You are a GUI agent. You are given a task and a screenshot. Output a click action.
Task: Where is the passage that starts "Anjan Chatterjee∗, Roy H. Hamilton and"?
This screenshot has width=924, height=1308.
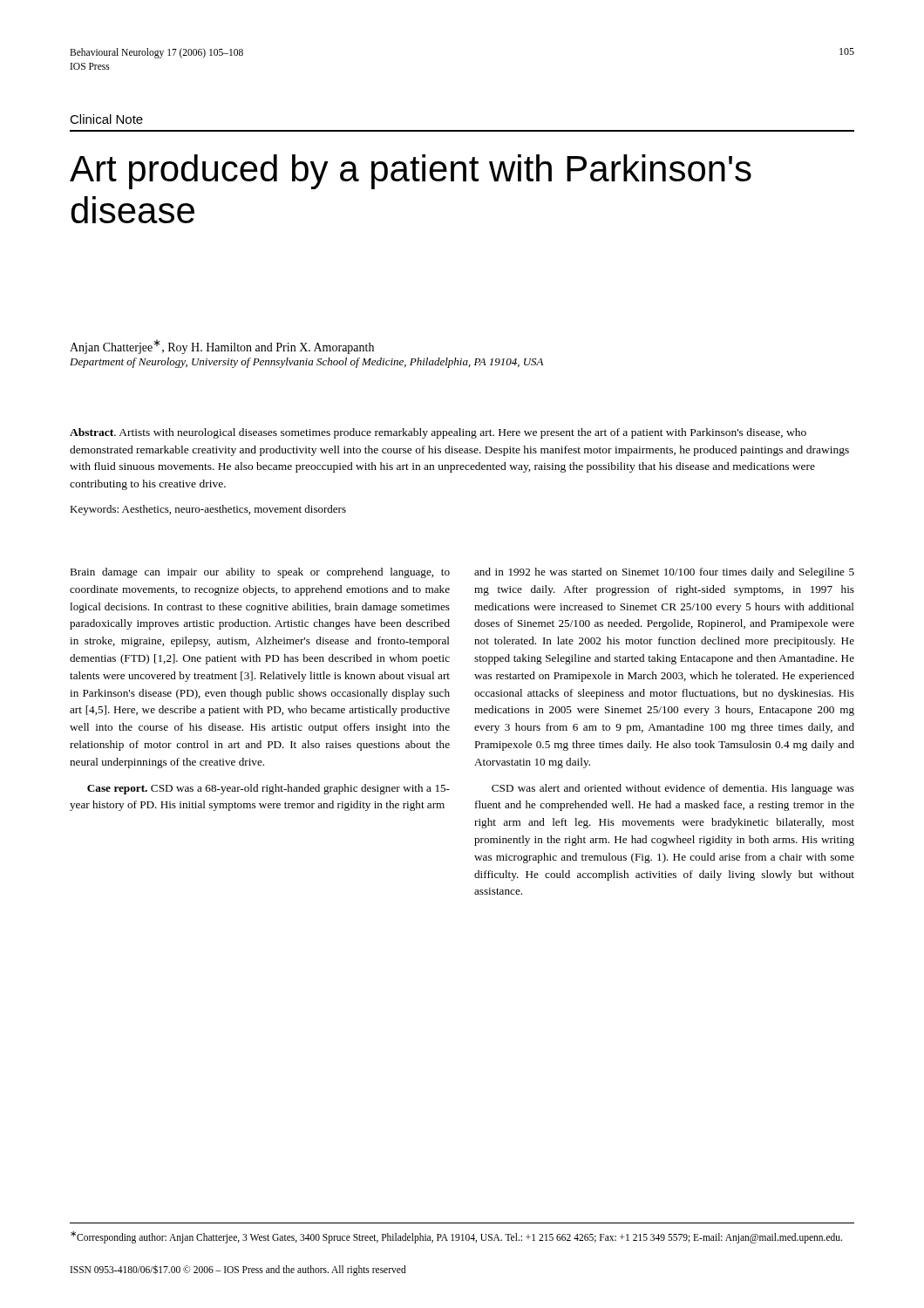pos(462,353)
